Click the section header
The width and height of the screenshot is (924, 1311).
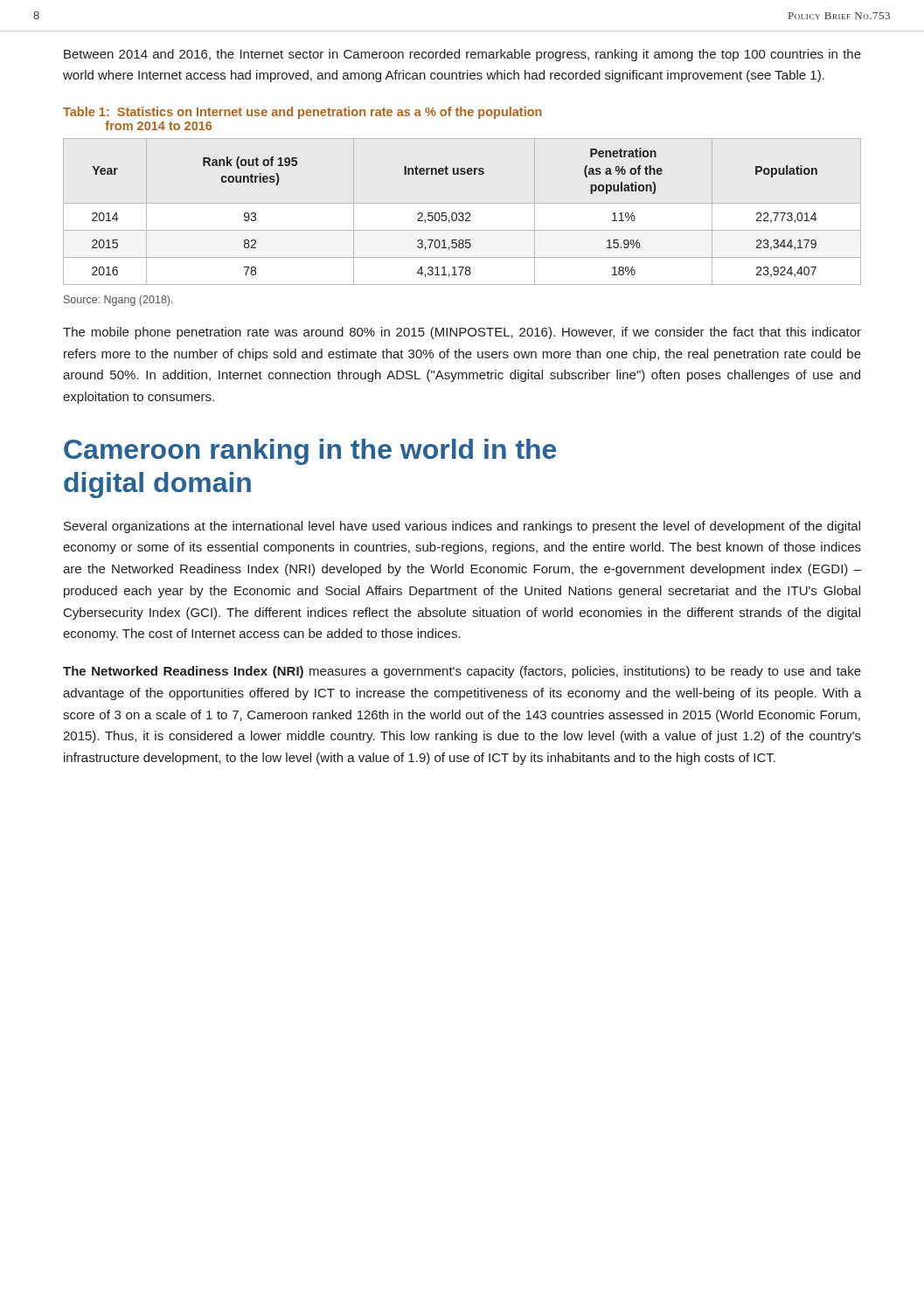coord(310,466)
